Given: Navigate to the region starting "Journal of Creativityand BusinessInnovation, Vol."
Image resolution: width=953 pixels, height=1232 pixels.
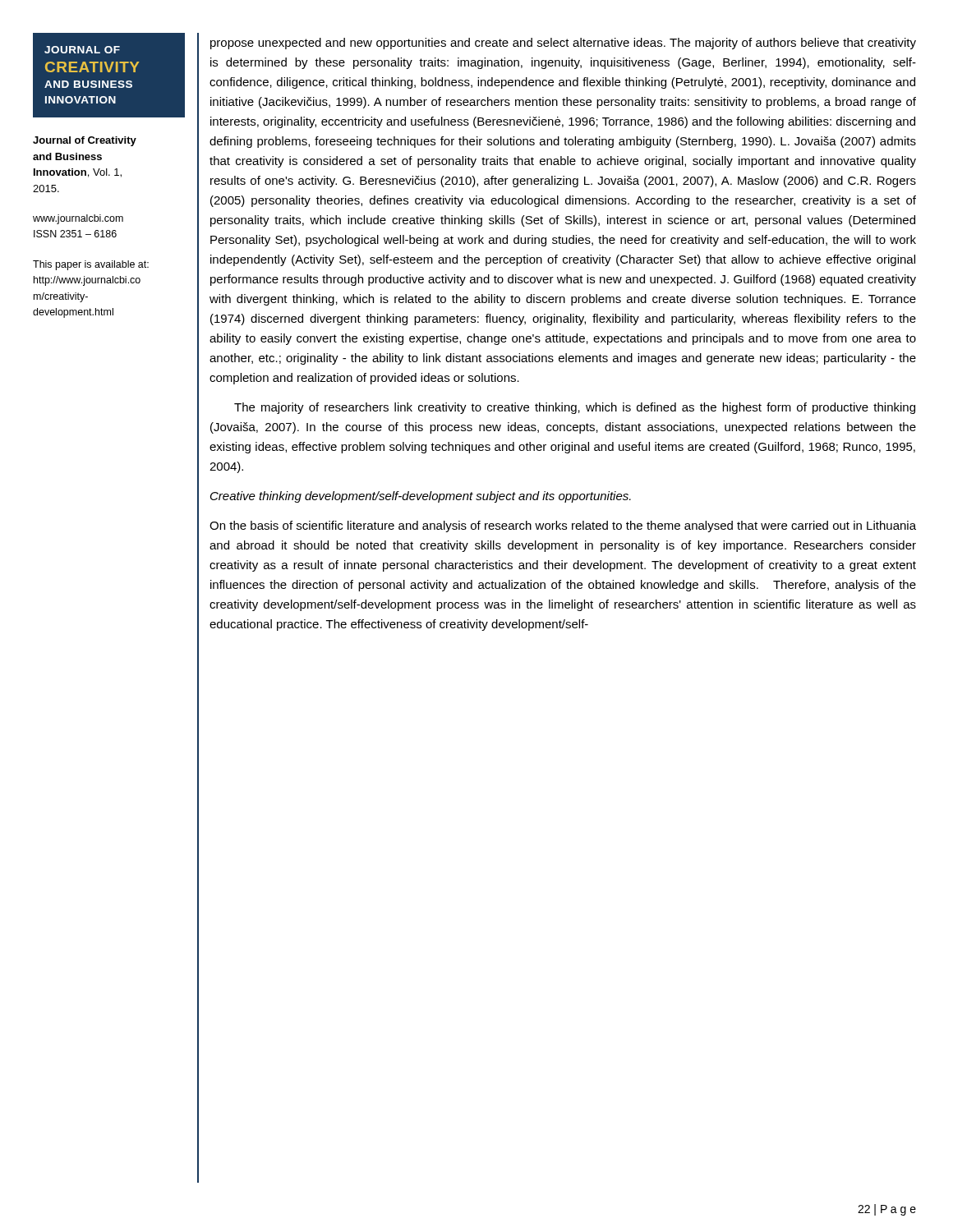Looking at the screenshot, I should click(x=109, y=165).
